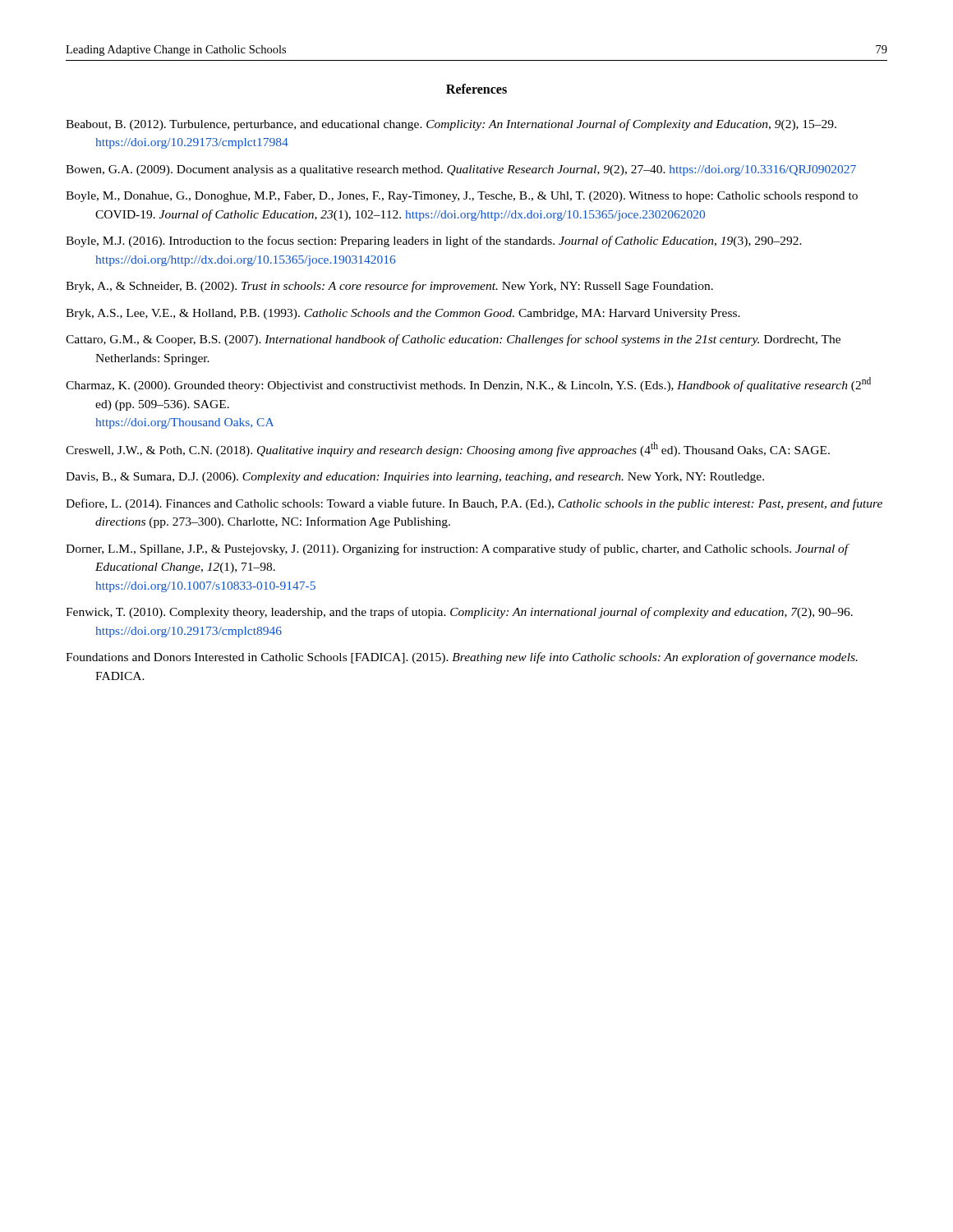Select the list item with the text "Dorner, L.M., Spillane, J.P., & Pustejovsky, J. (2011)."
Screen dimensions: 1232x953
pyautogui.click(x=457, y=549)
